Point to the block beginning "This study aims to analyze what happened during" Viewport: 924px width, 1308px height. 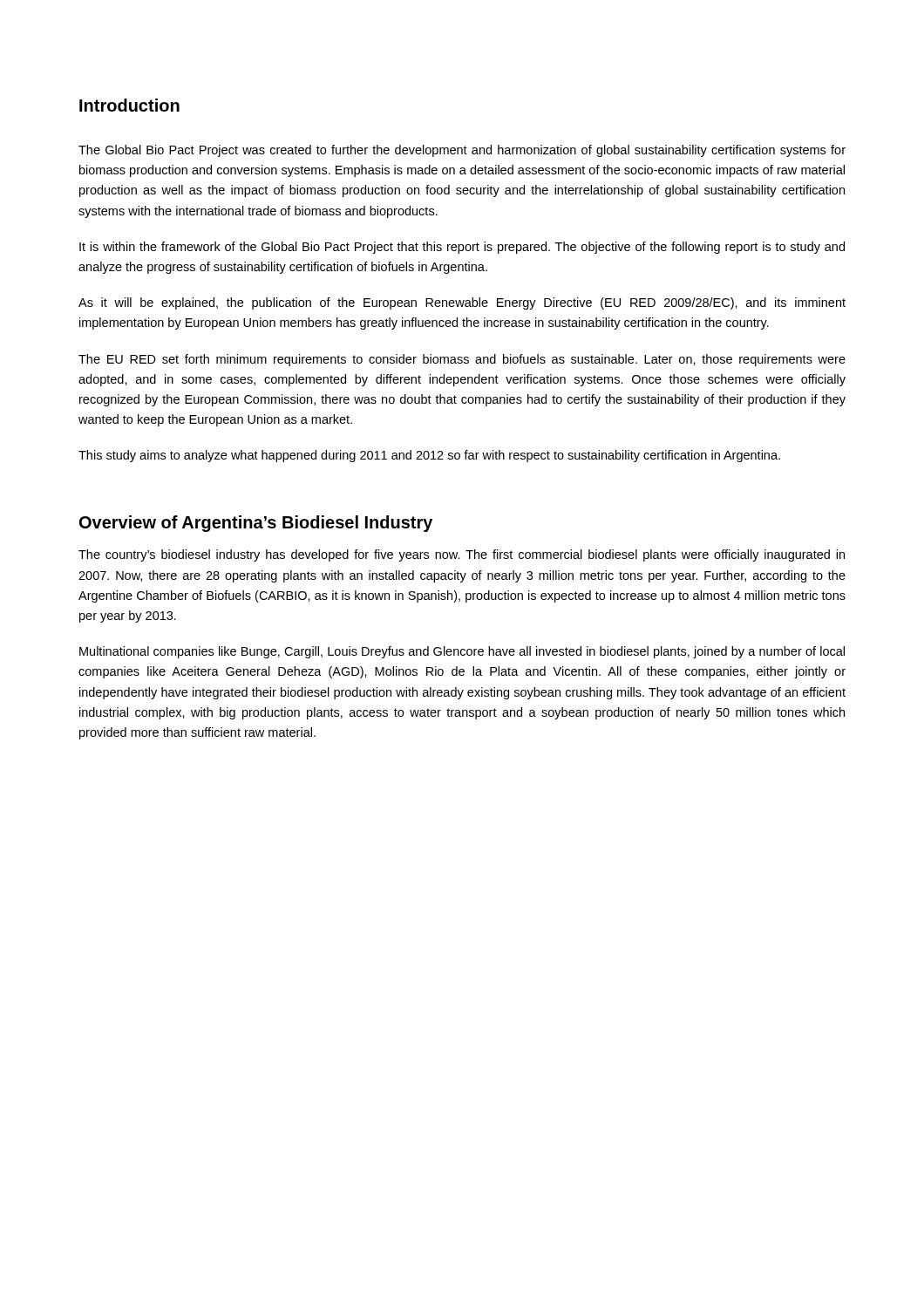pos(430,455)
